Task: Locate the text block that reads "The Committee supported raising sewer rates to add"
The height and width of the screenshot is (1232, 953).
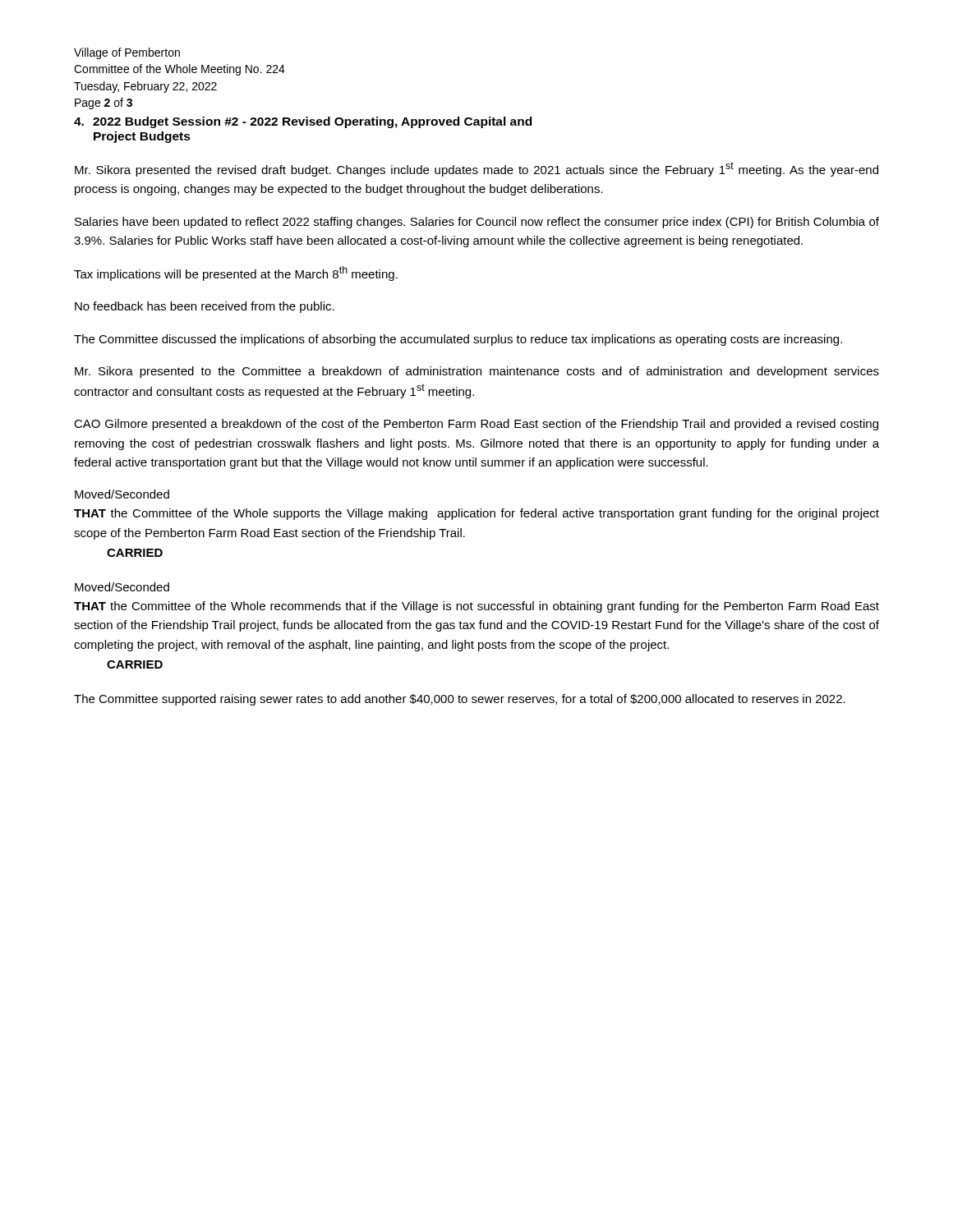Action: [x=460, y=698]
